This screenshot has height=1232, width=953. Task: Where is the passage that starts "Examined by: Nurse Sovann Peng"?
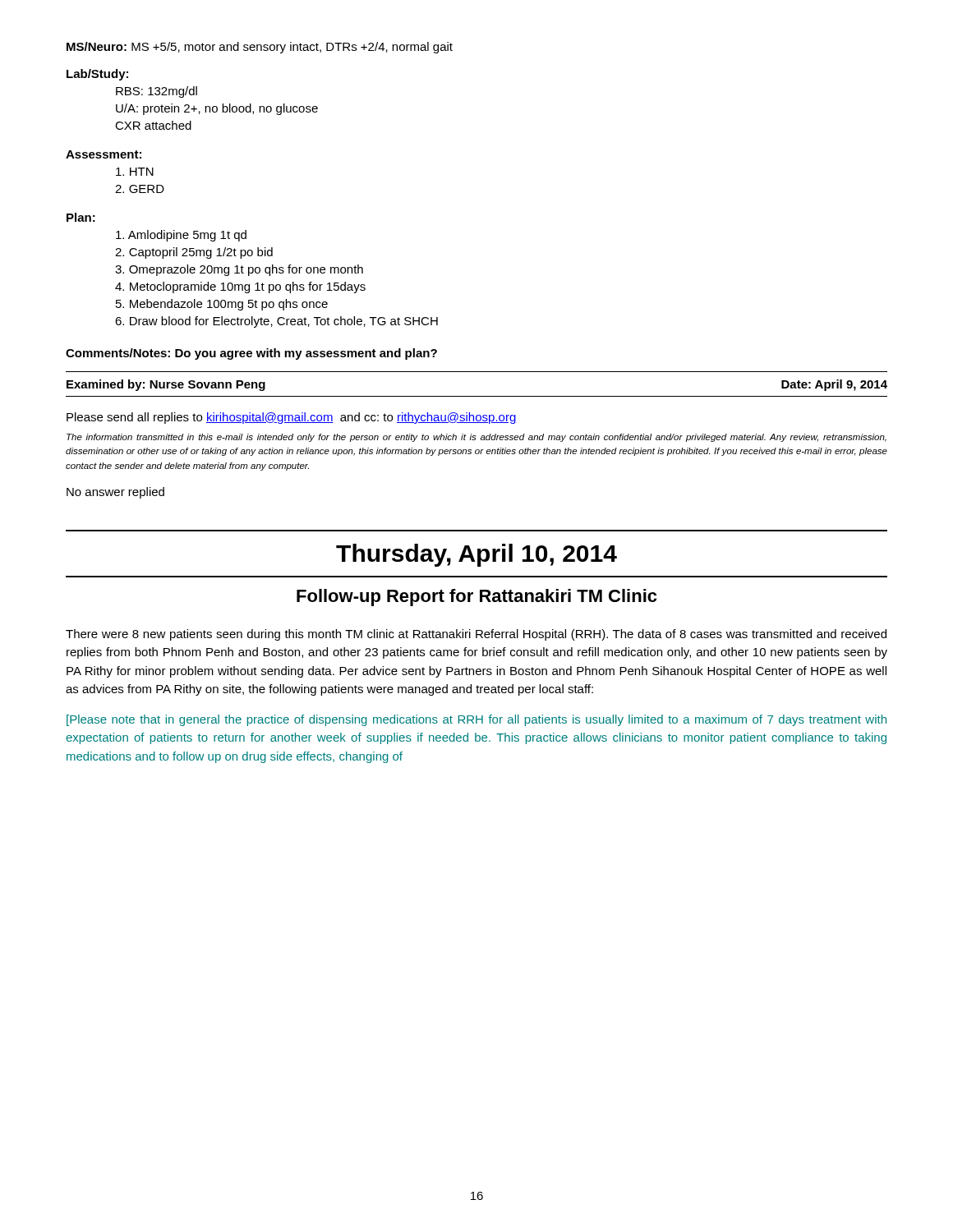coord(476,384)
